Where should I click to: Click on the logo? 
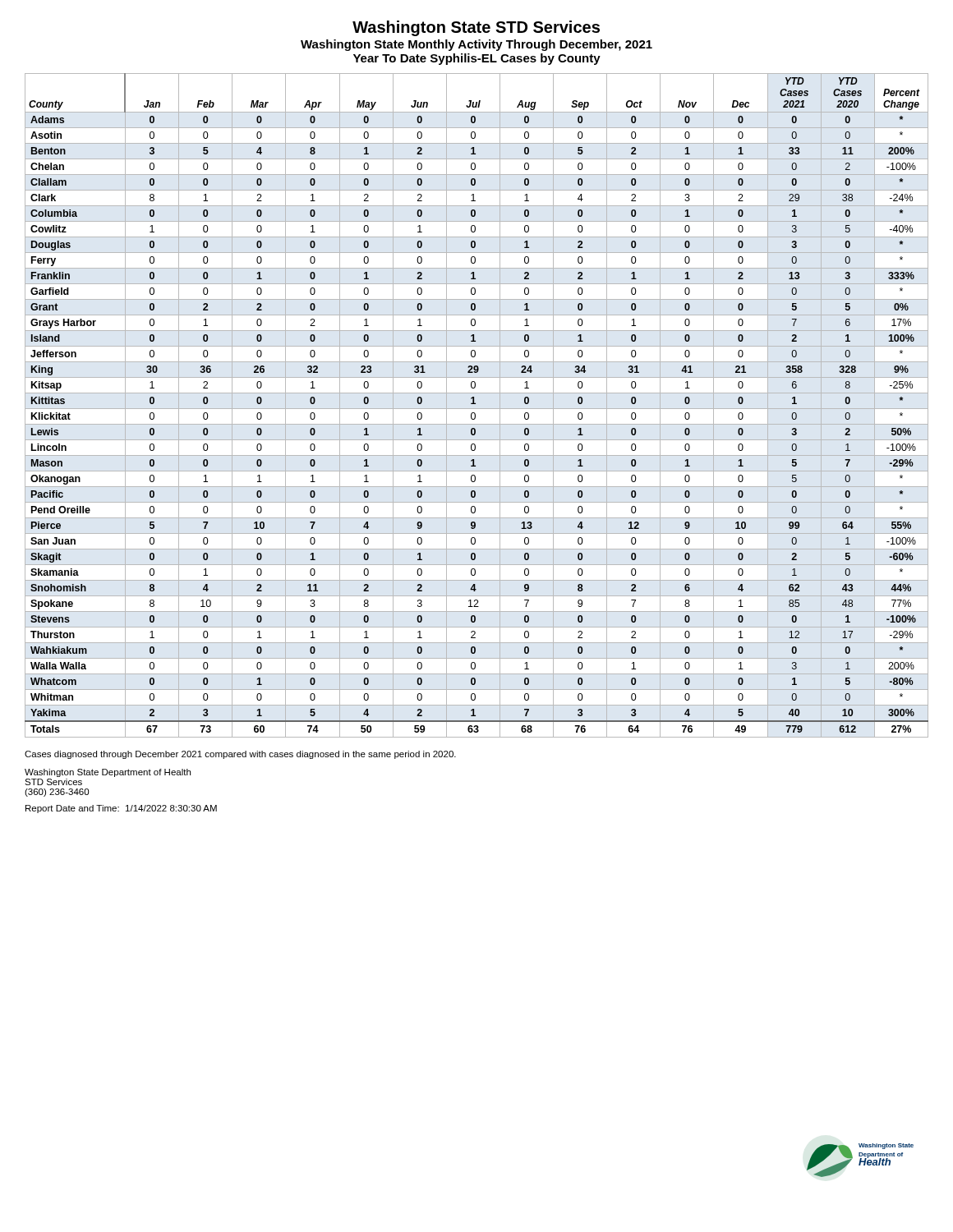click(859, 1158)
